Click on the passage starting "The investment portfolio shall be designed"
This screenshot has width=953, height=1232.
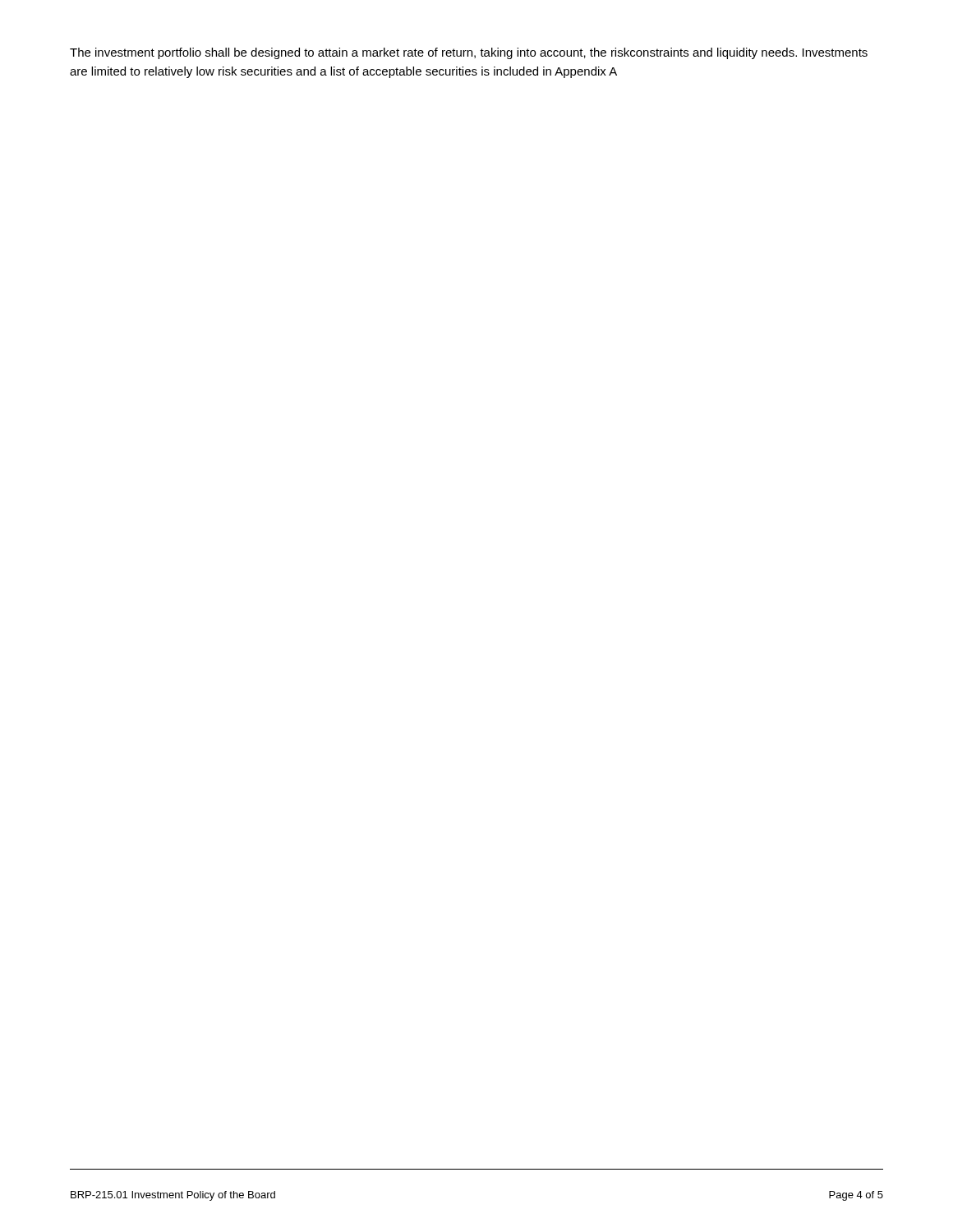(469, 62)
